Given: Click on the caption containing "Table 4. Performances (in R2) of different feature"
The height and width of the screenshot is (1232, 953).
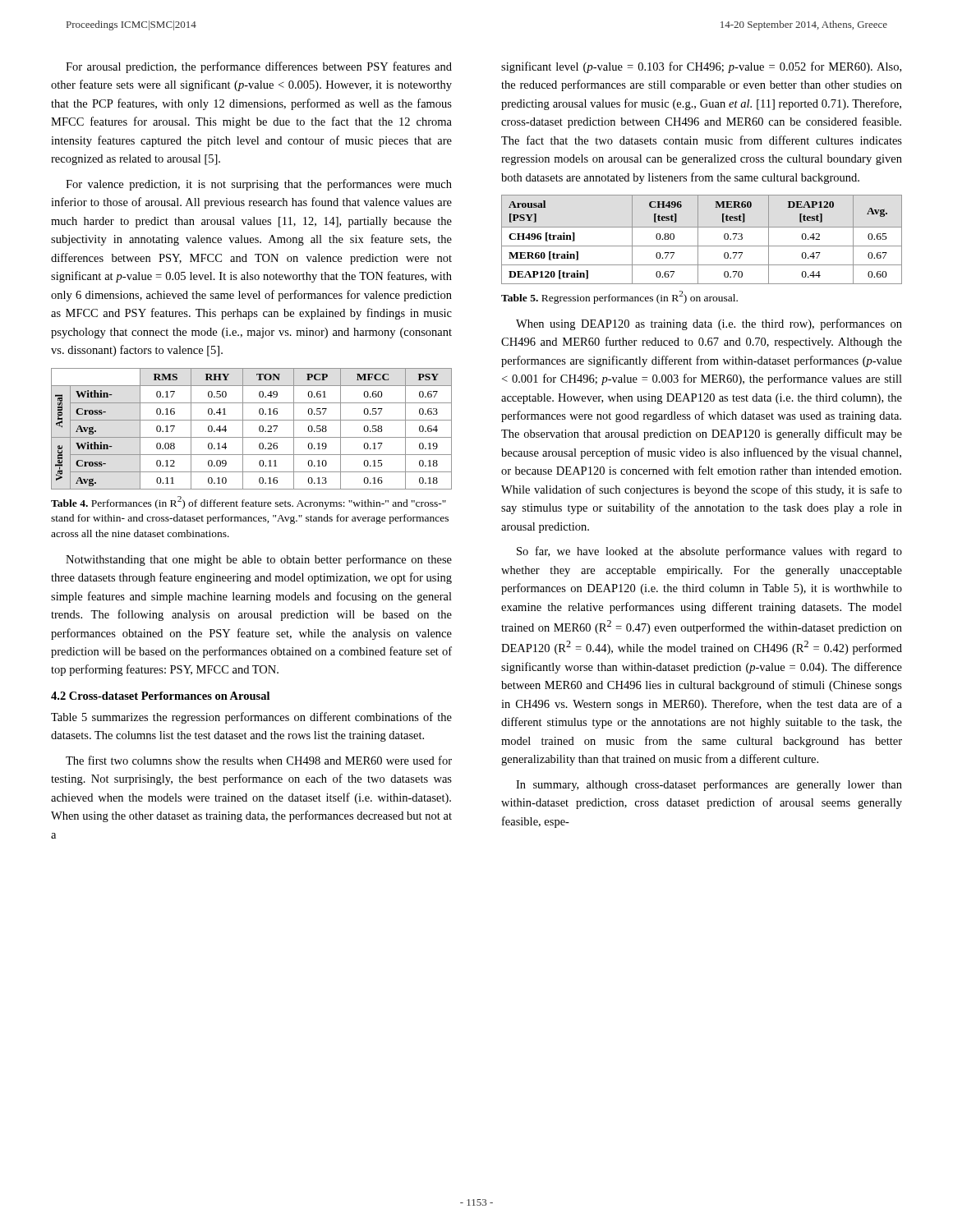Looking at the screenshot, I should [x=250, y=516].
